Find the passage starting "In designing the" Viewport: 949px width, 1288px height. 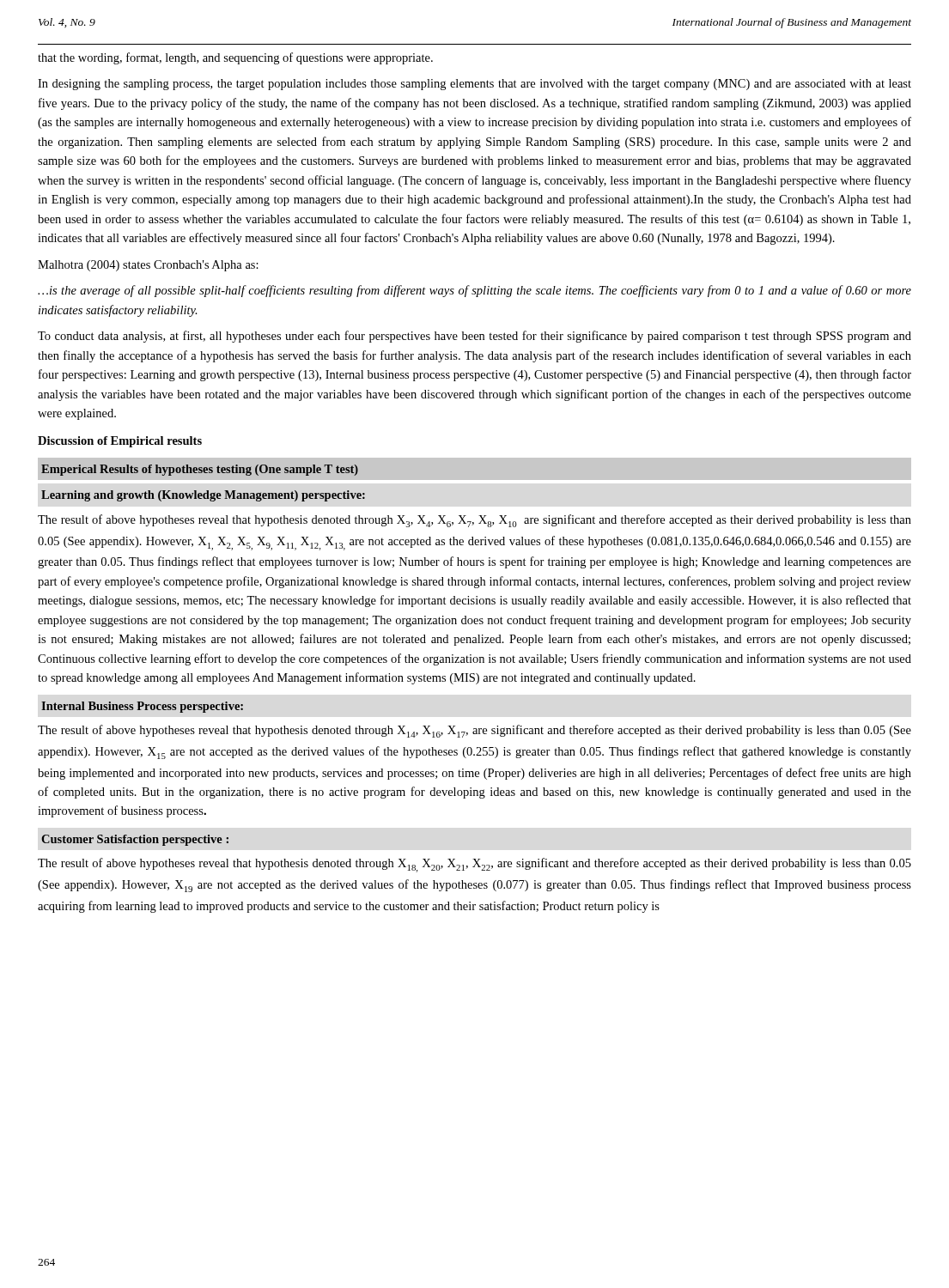474,161
